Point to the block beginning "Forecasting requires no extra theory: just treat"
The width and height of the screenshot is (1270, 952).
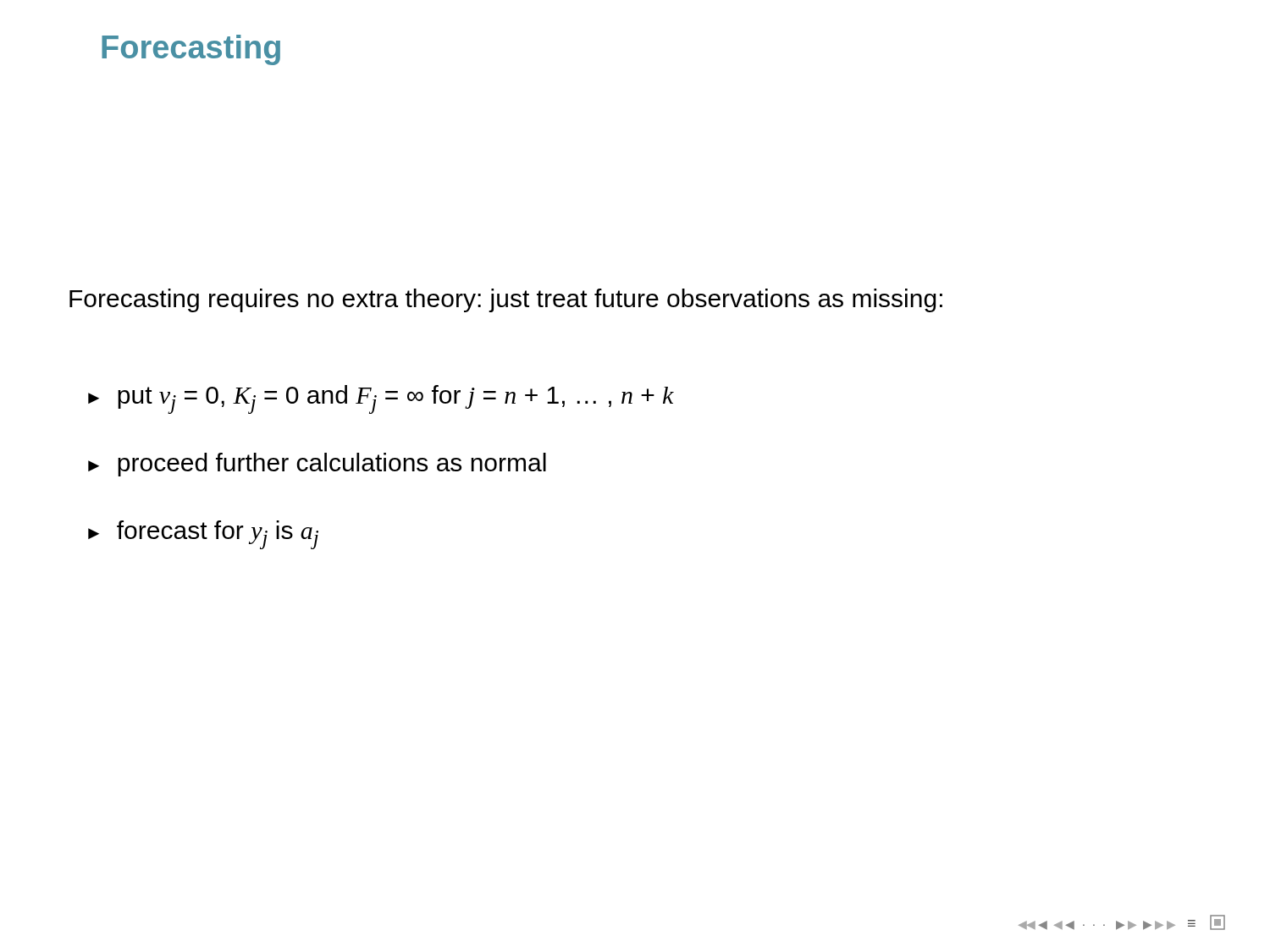[506, 298]
